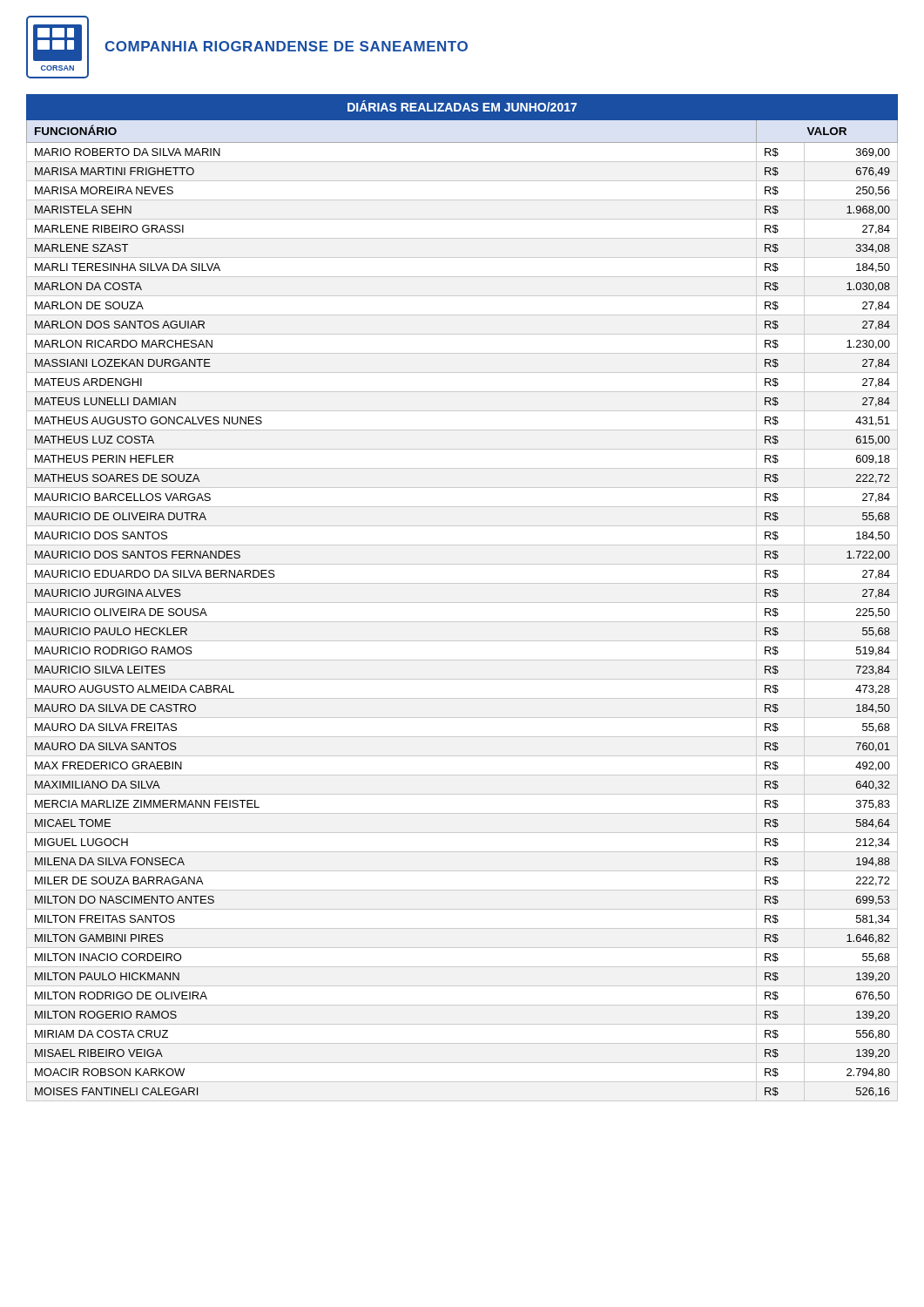Select the element starting "COMPANHIA RIOGRANDENSE DE SANEAMENTO"
The image size is (924, 1307).
287,47
